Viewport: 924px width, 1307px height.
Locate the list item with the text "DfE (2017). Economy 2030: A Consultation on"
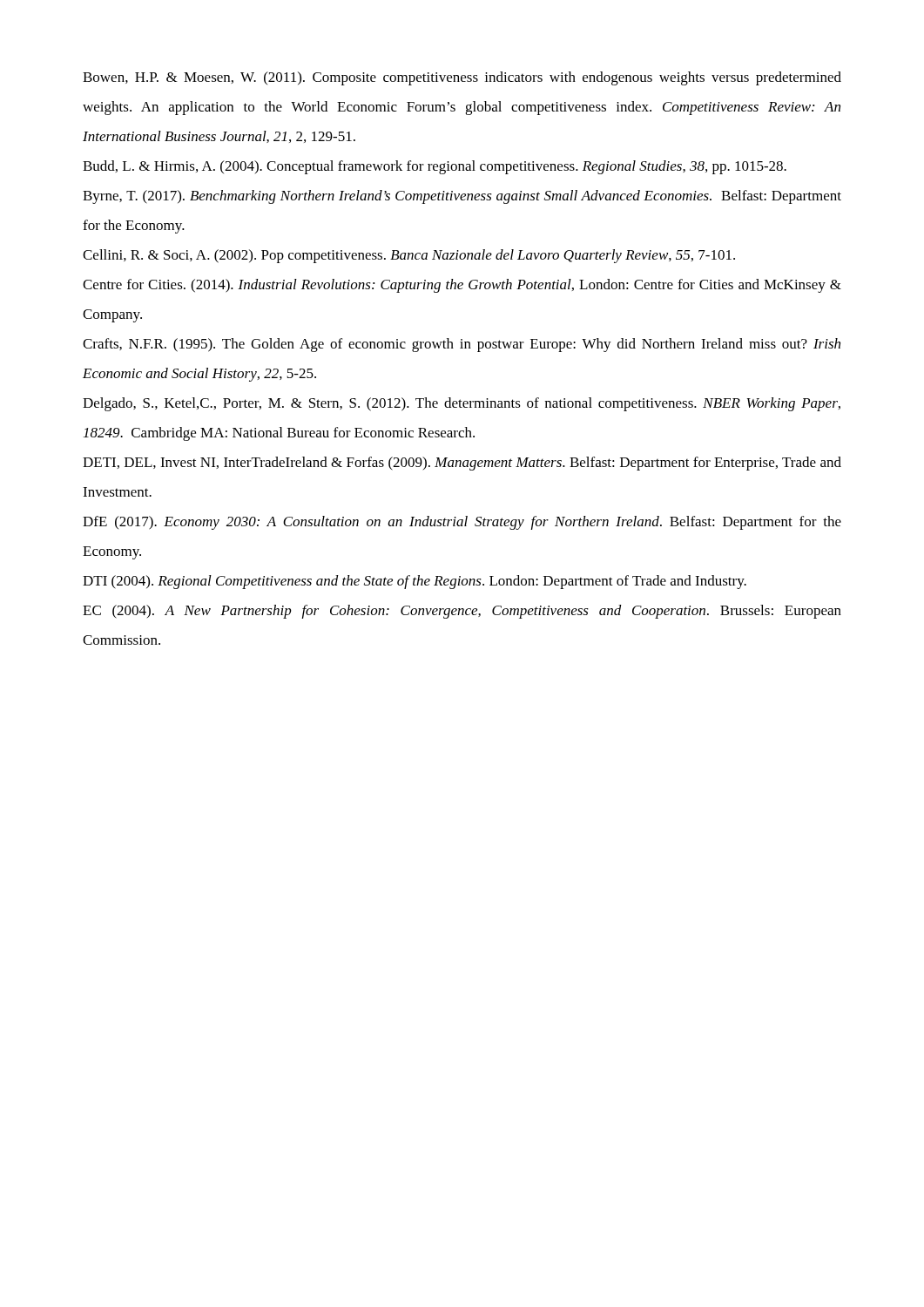point(462,536)
